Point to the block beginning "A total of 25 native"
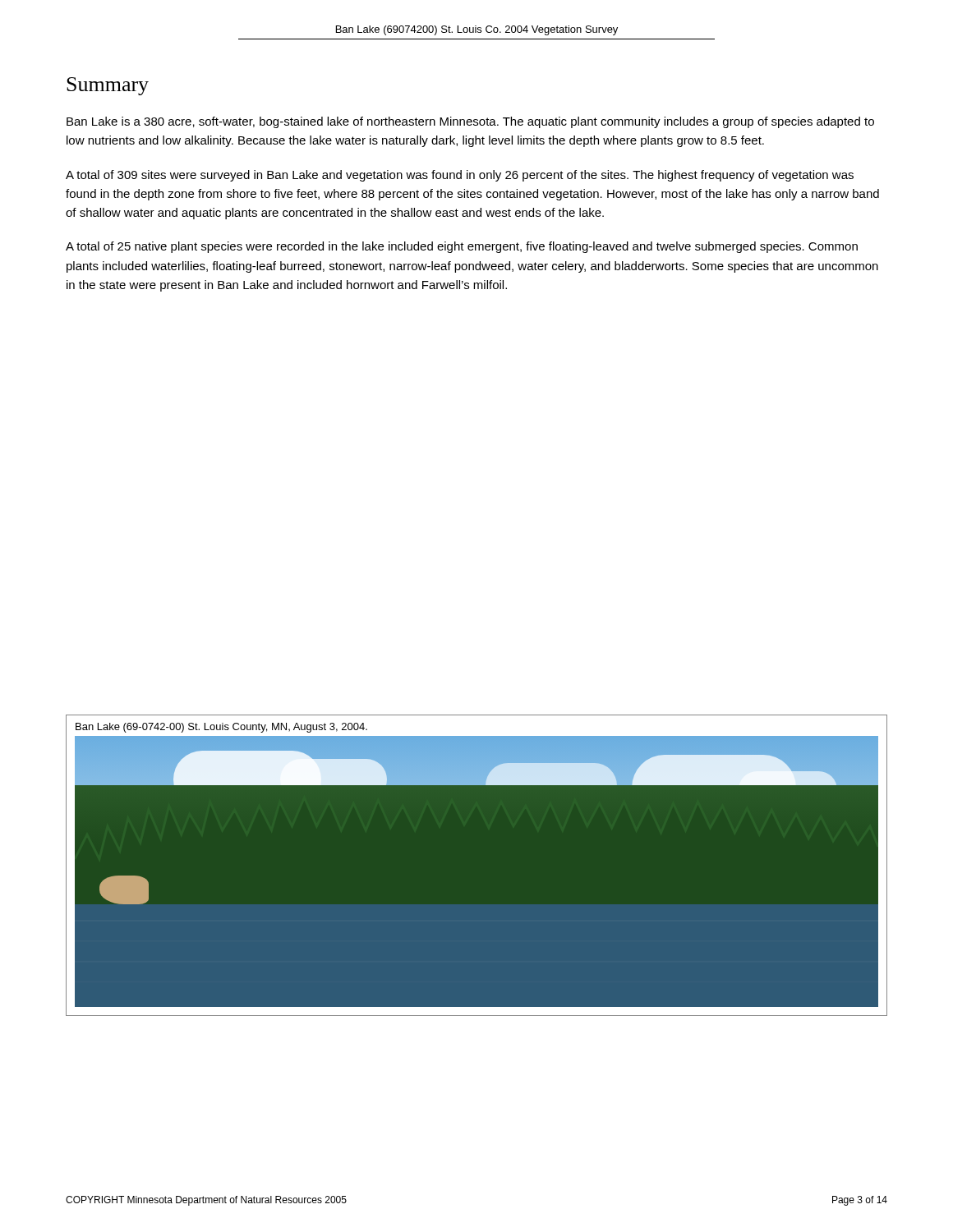This screenshot has width=953, height=1232. click(472, 265)
